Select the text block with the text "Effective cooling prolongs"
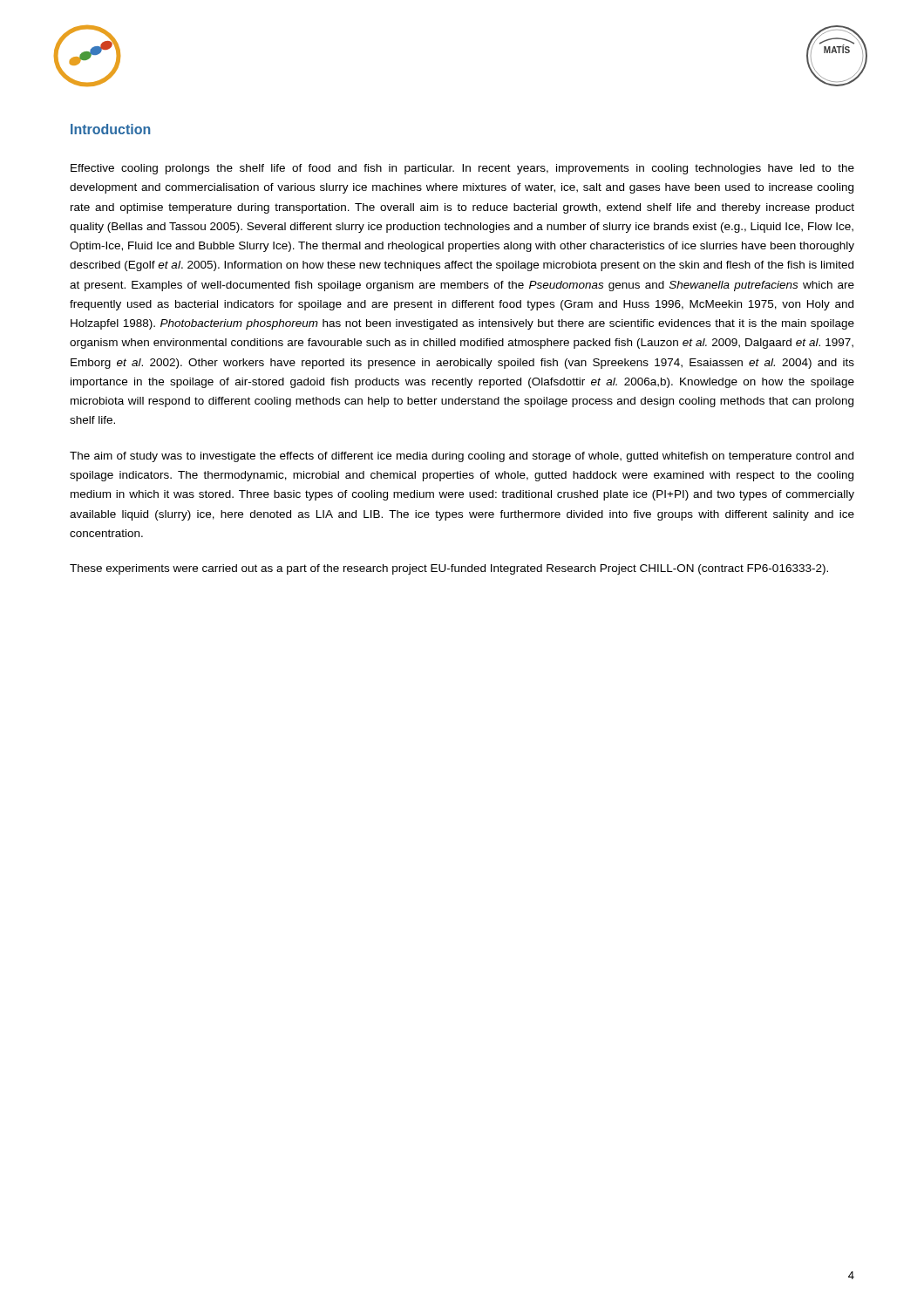The image size is (924, 1308). (462, 294)
